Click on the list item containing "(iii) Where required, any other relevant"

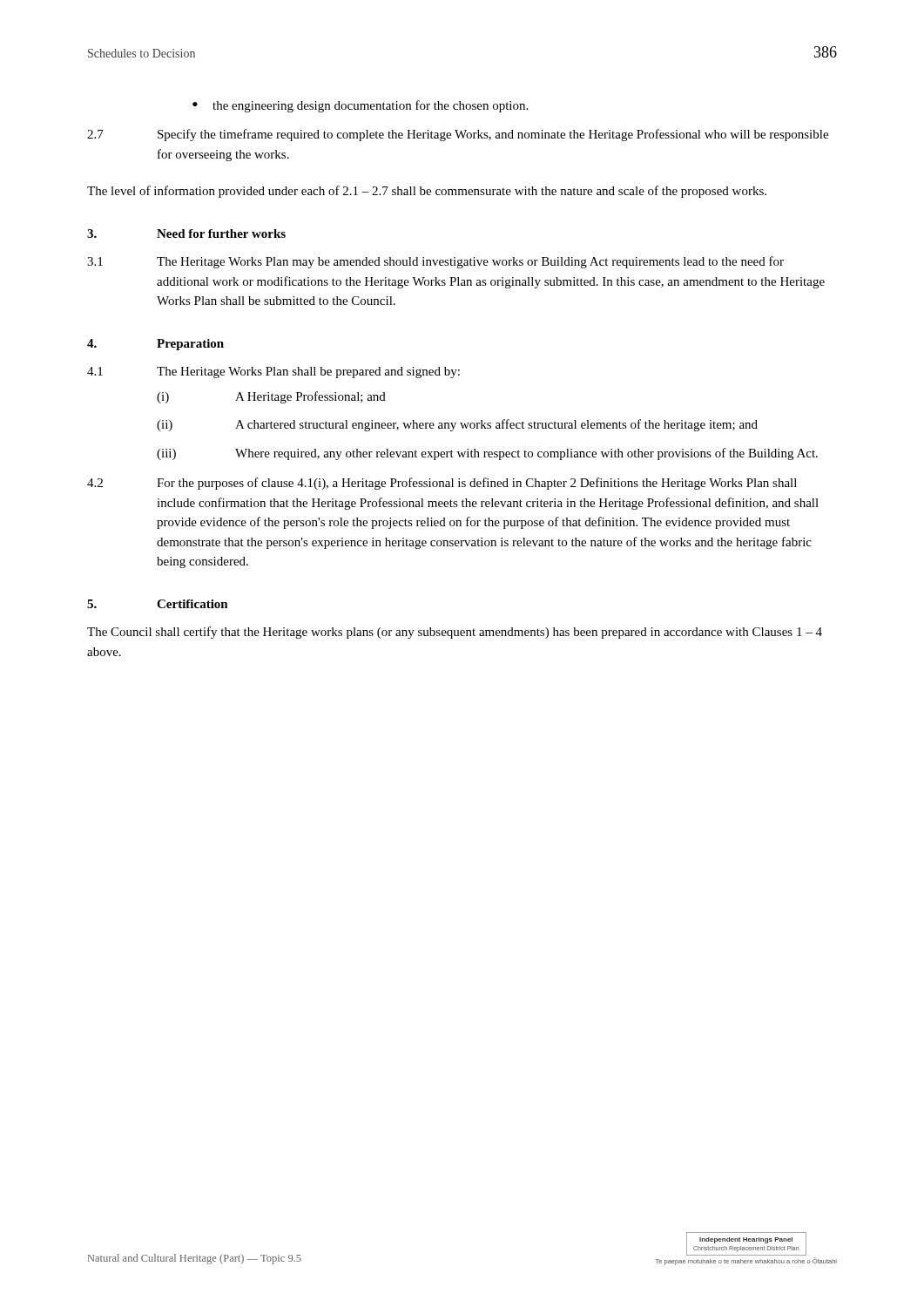[x=497, y=453]
